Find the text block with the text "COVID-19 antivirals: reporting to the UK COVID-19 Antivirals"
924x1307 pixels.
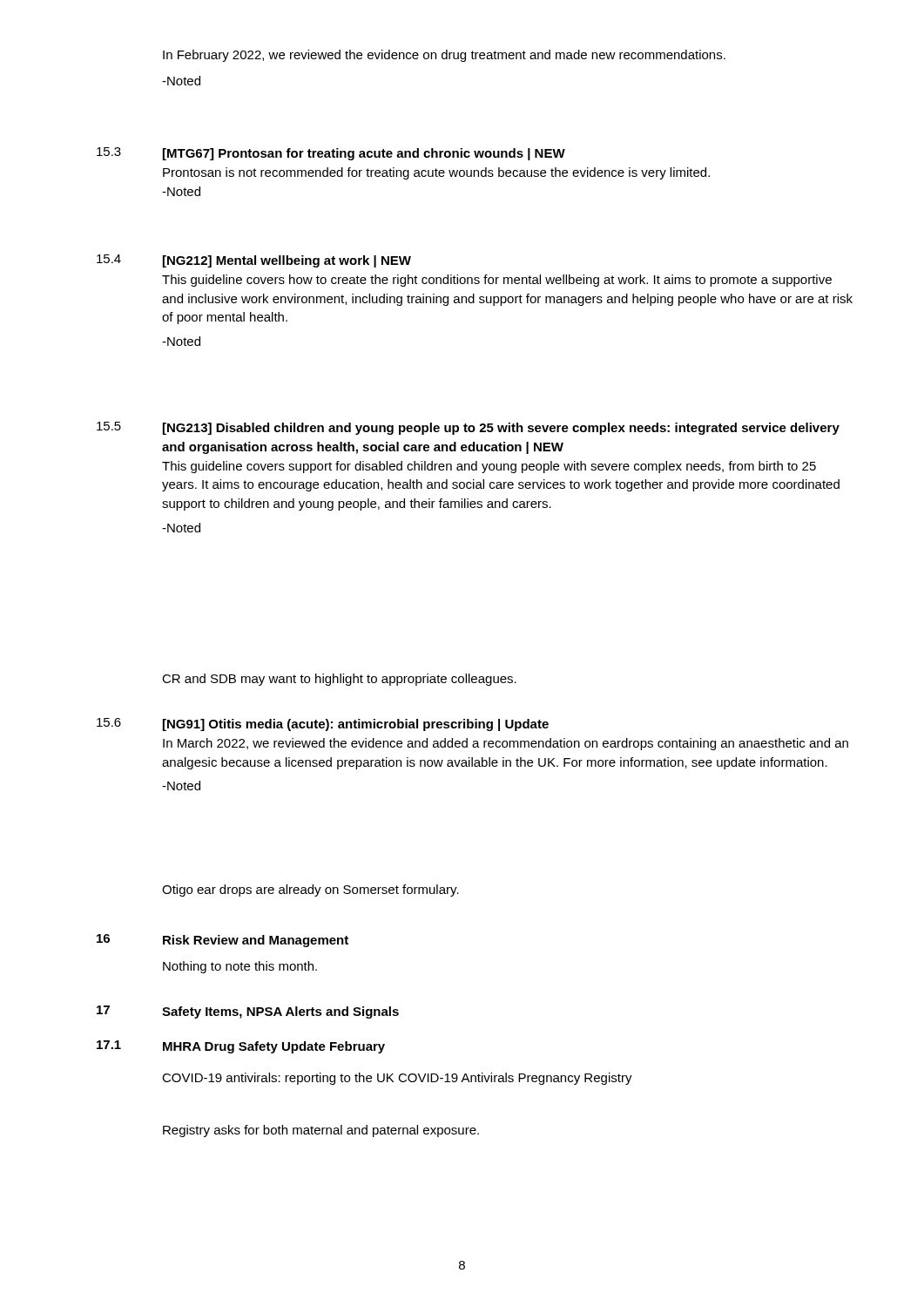click(x=397, y=1077)
